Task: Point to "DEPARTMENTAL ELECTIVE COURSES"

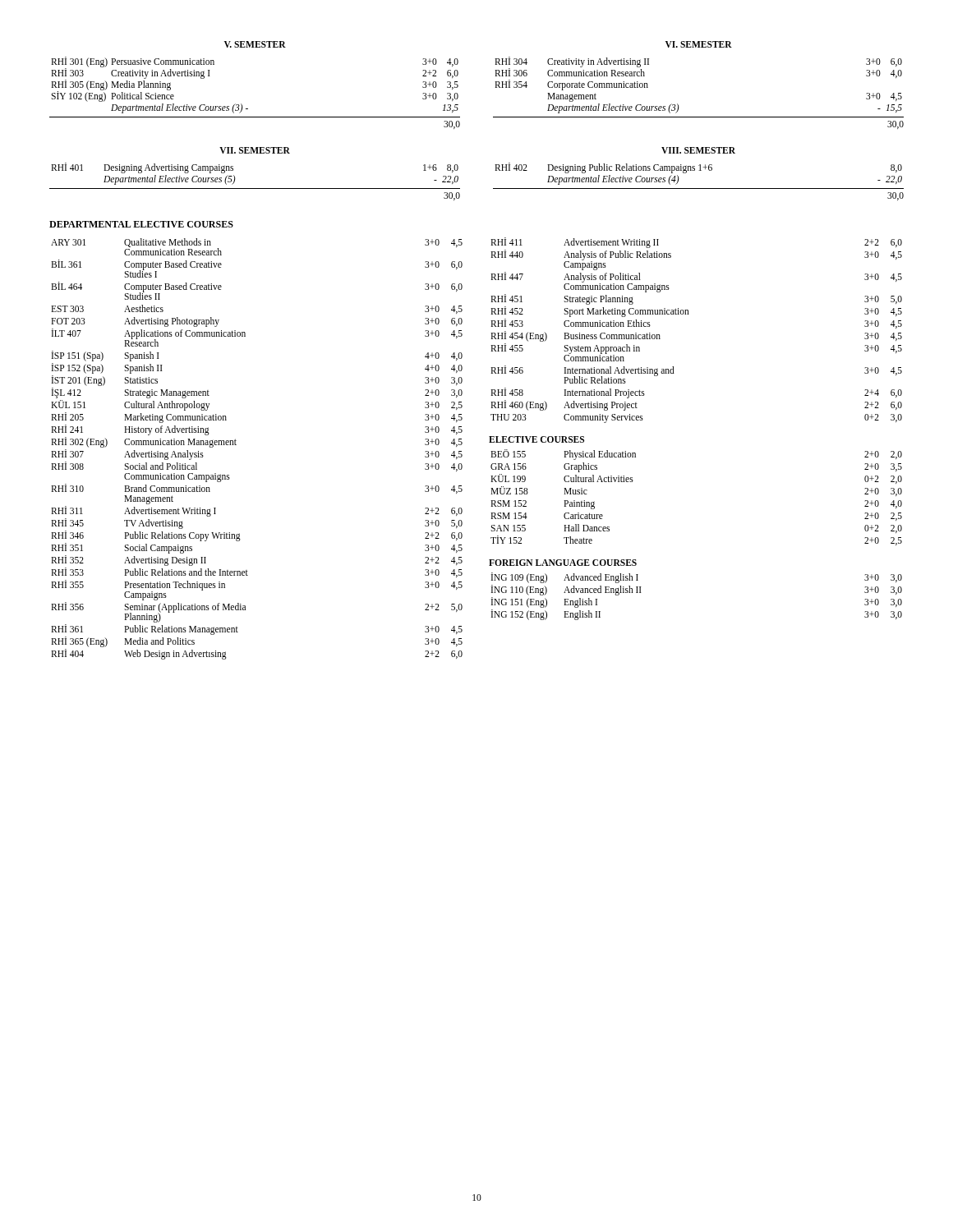Action: pyautogui.click(x=141, y=224)
